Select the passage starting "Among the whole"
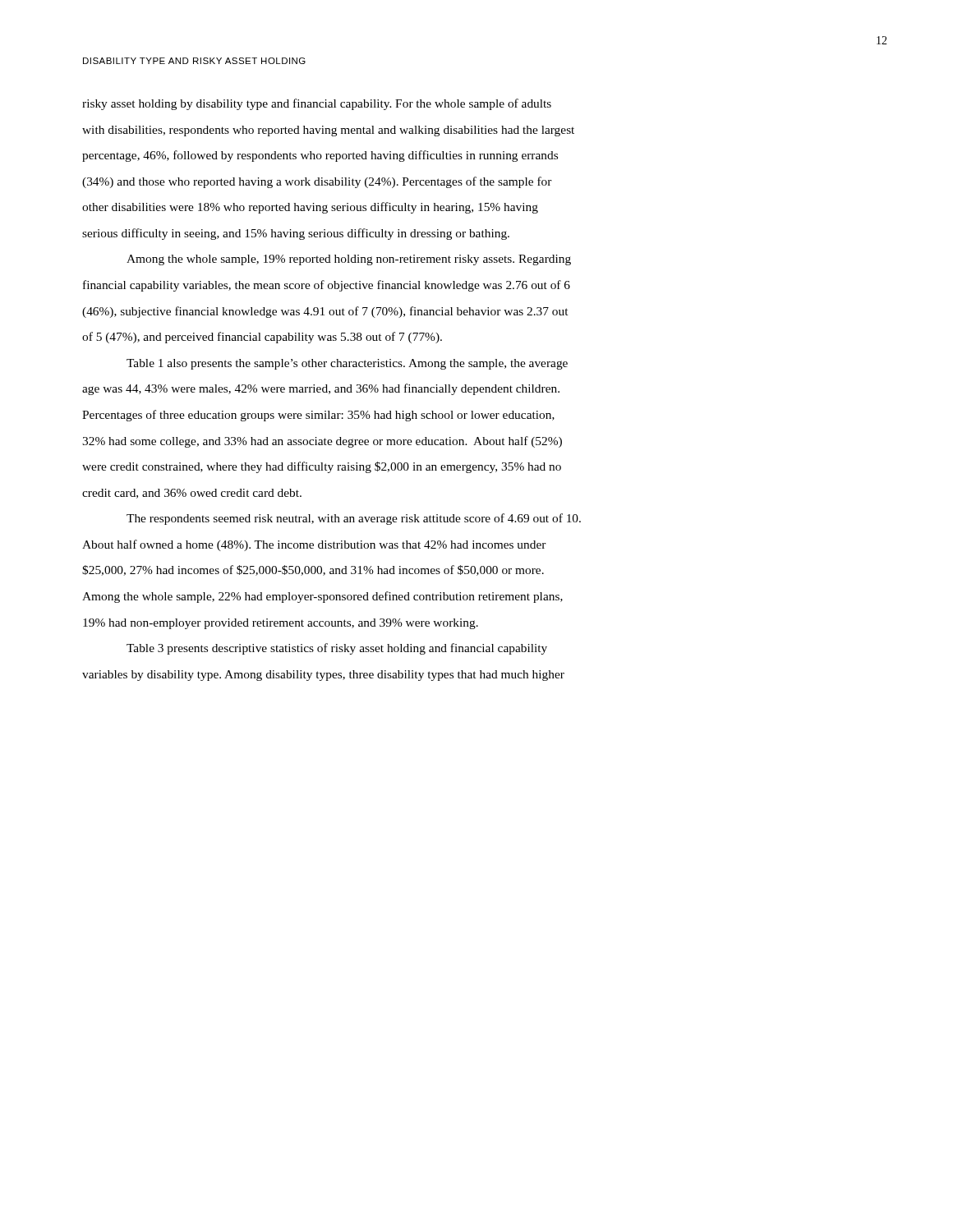Image resolution: width=953 pixels, height=1232 pixels. (476, 298)
